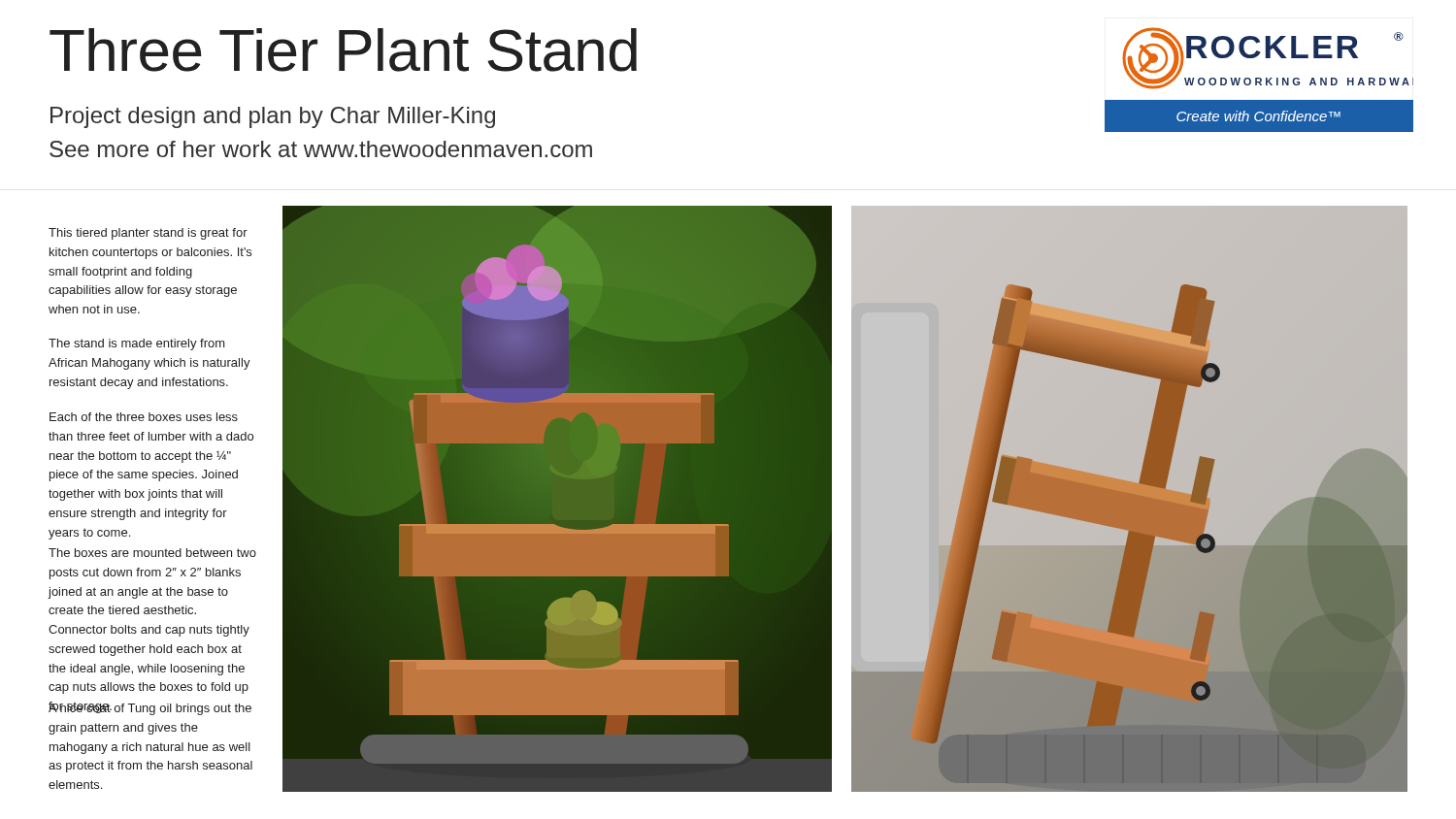Navigate to the text starting "Each of the three boxes"

coord(151,474)
